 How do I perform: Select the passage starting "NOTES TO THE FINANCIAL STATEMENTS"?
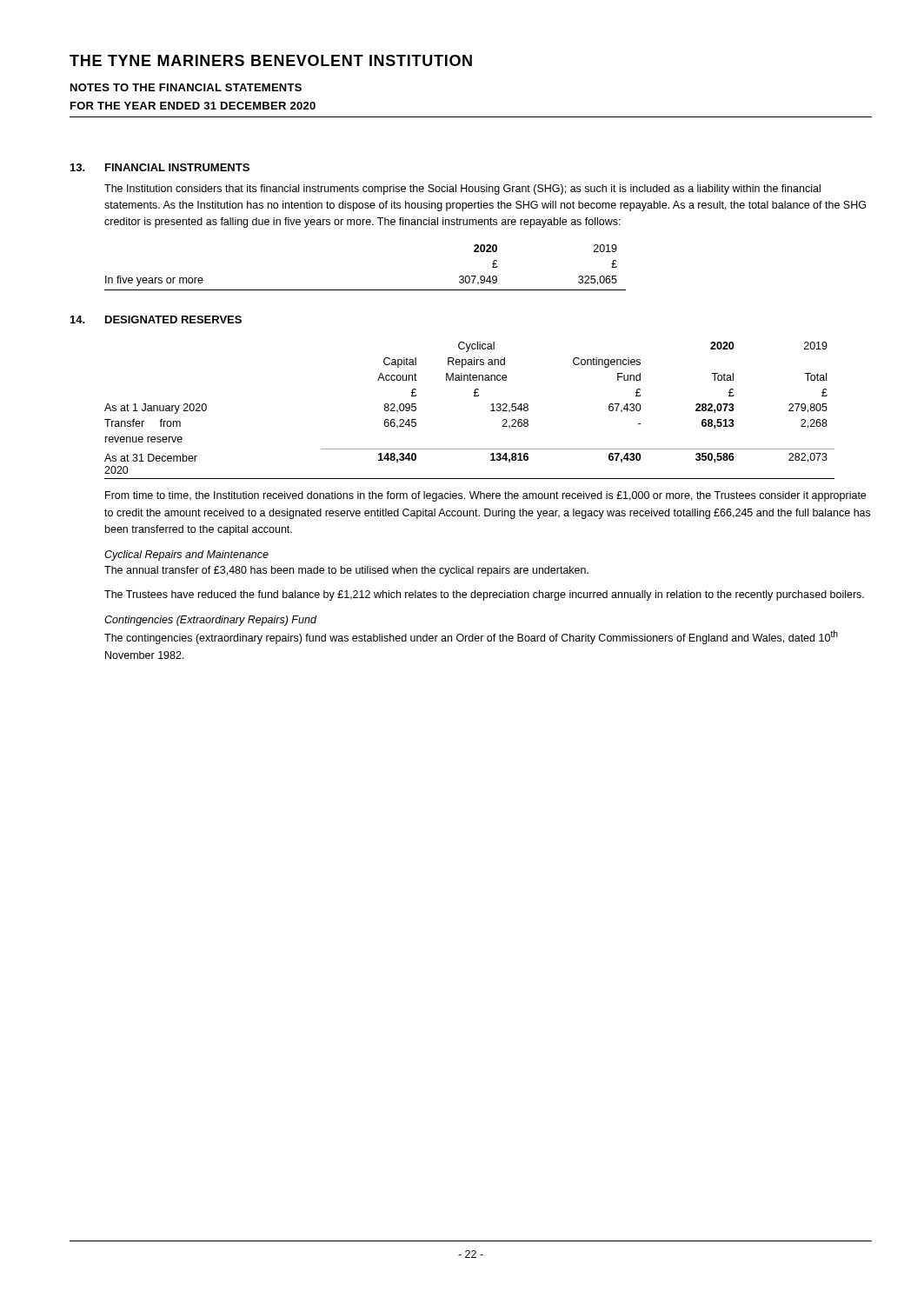(x=186, y=87)
